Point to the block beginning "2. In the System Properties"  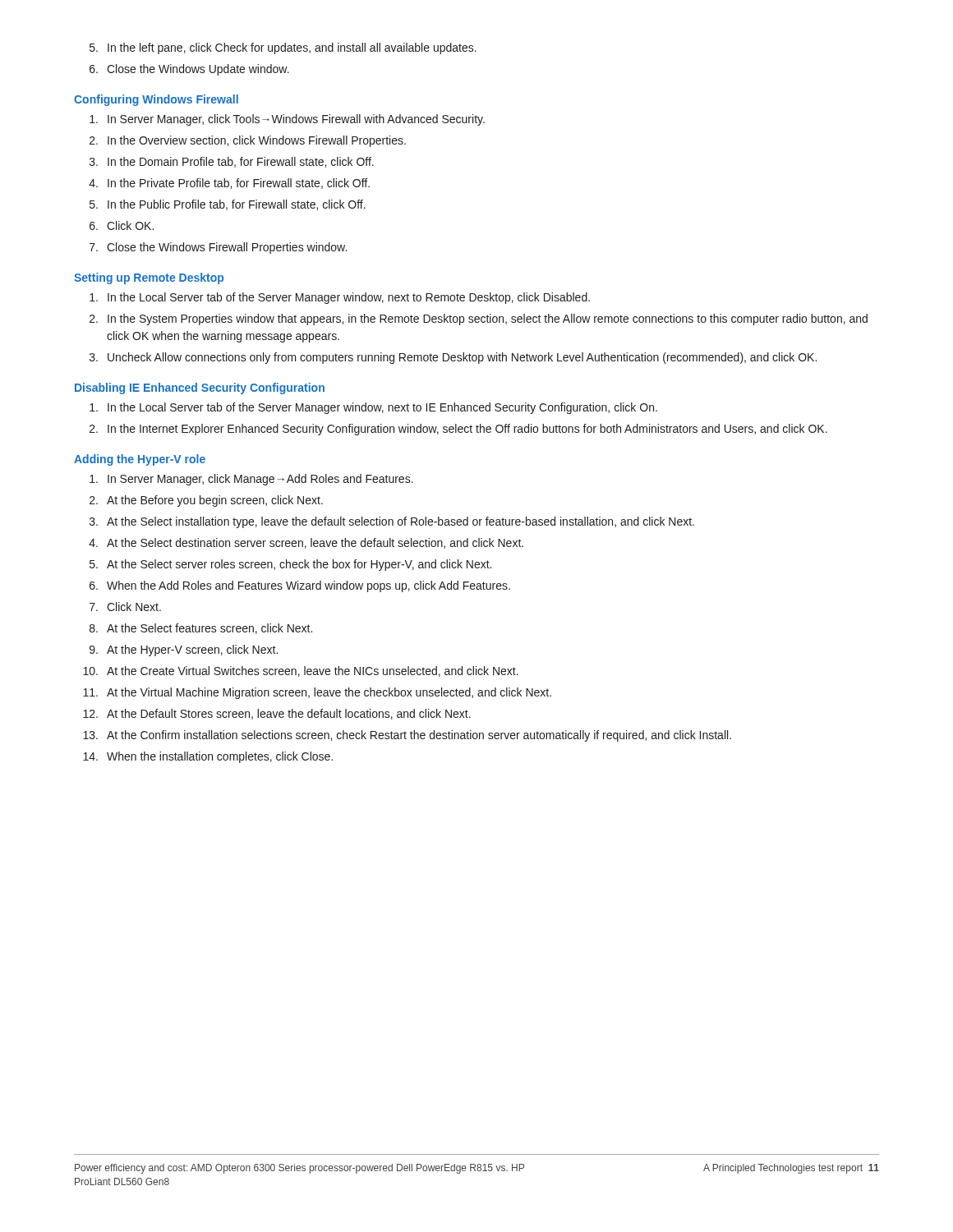(x=476, y=328)
